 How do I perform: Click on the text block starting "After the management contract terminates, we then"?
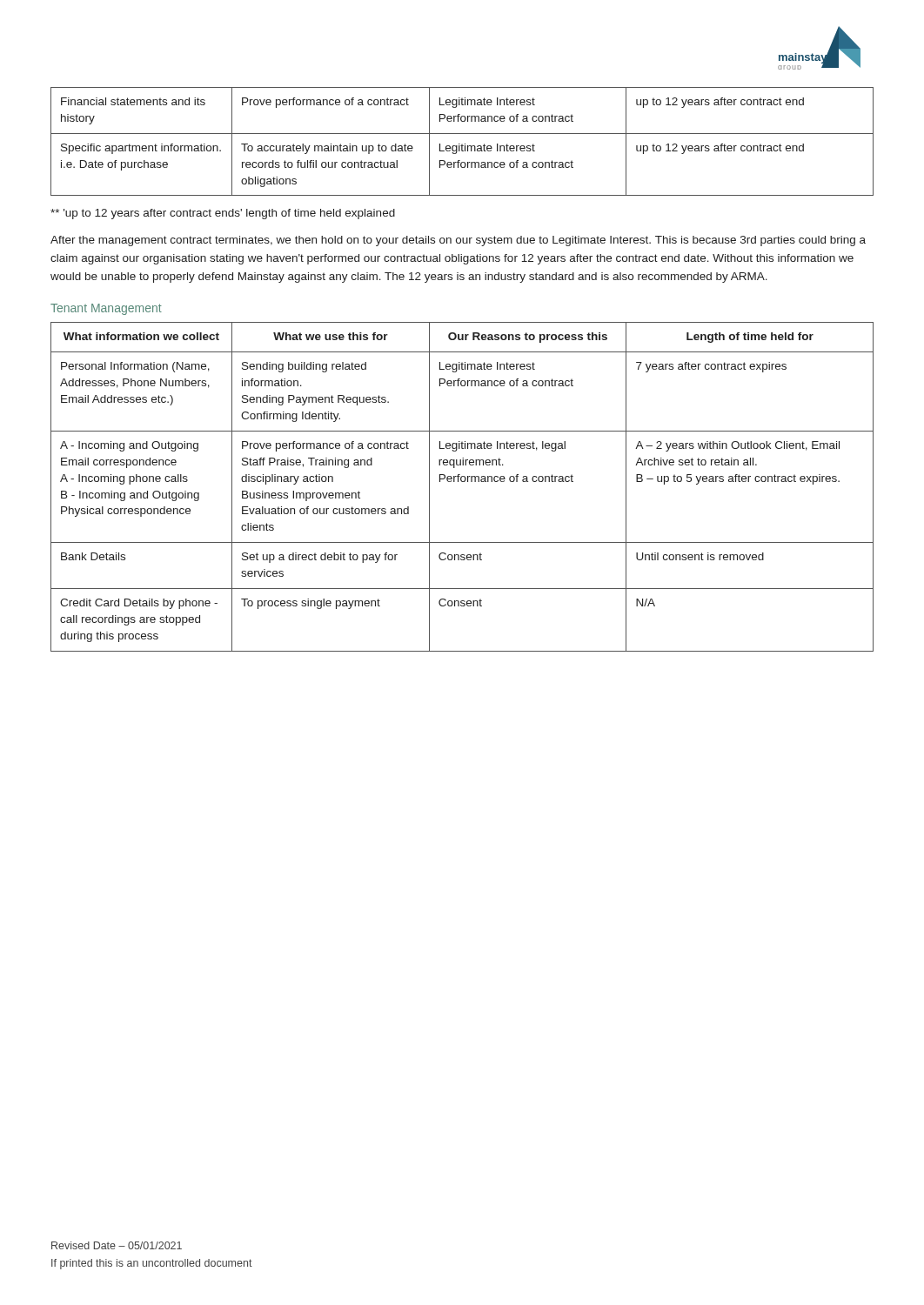coord(458,258)
